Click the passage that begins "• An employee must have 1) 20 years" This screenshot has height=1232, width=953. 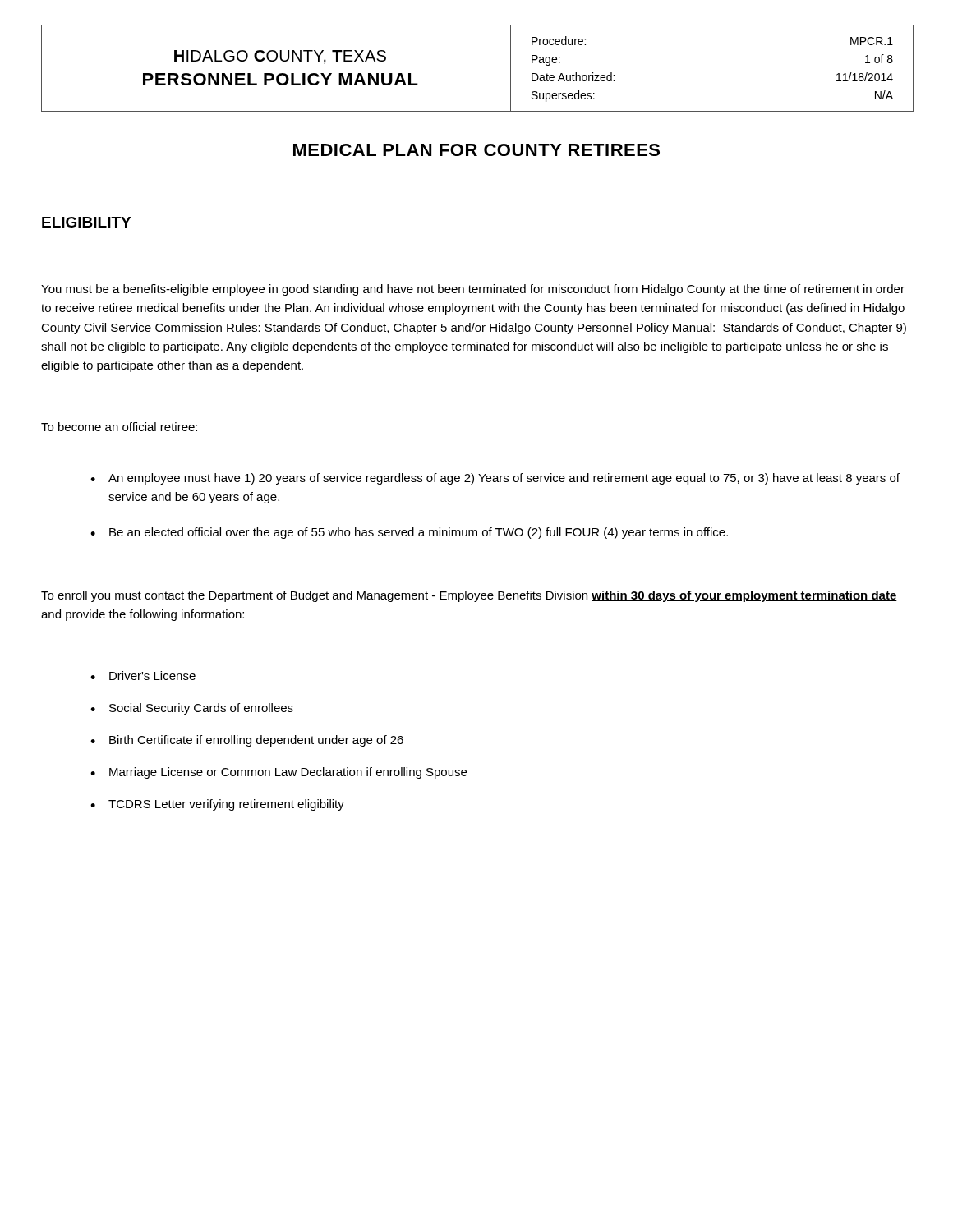pyautogui.click(x=501, y=487)
